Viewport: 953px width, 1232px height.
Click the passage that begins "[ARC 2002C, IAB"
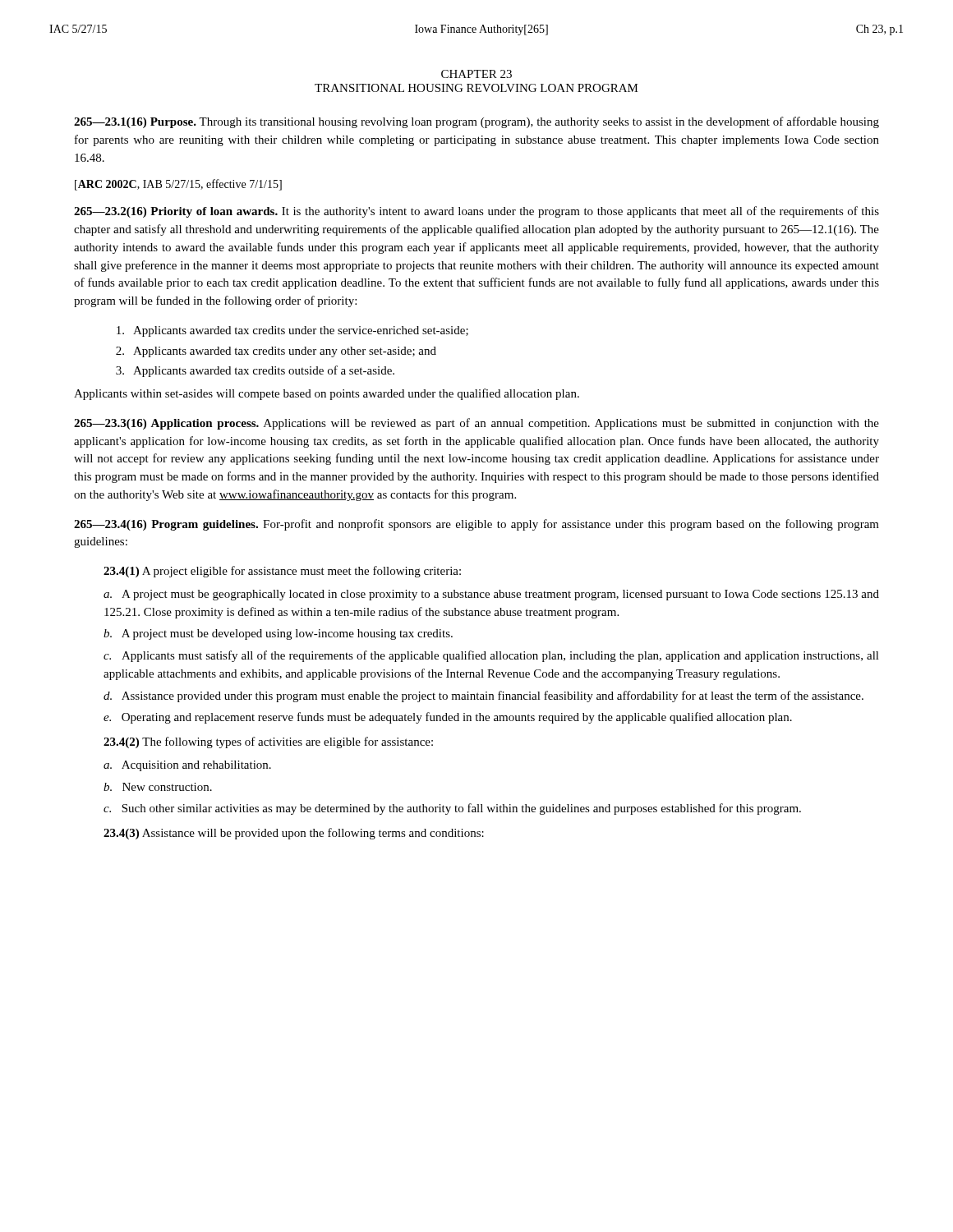pyautogui.click(x=178, y=185)
